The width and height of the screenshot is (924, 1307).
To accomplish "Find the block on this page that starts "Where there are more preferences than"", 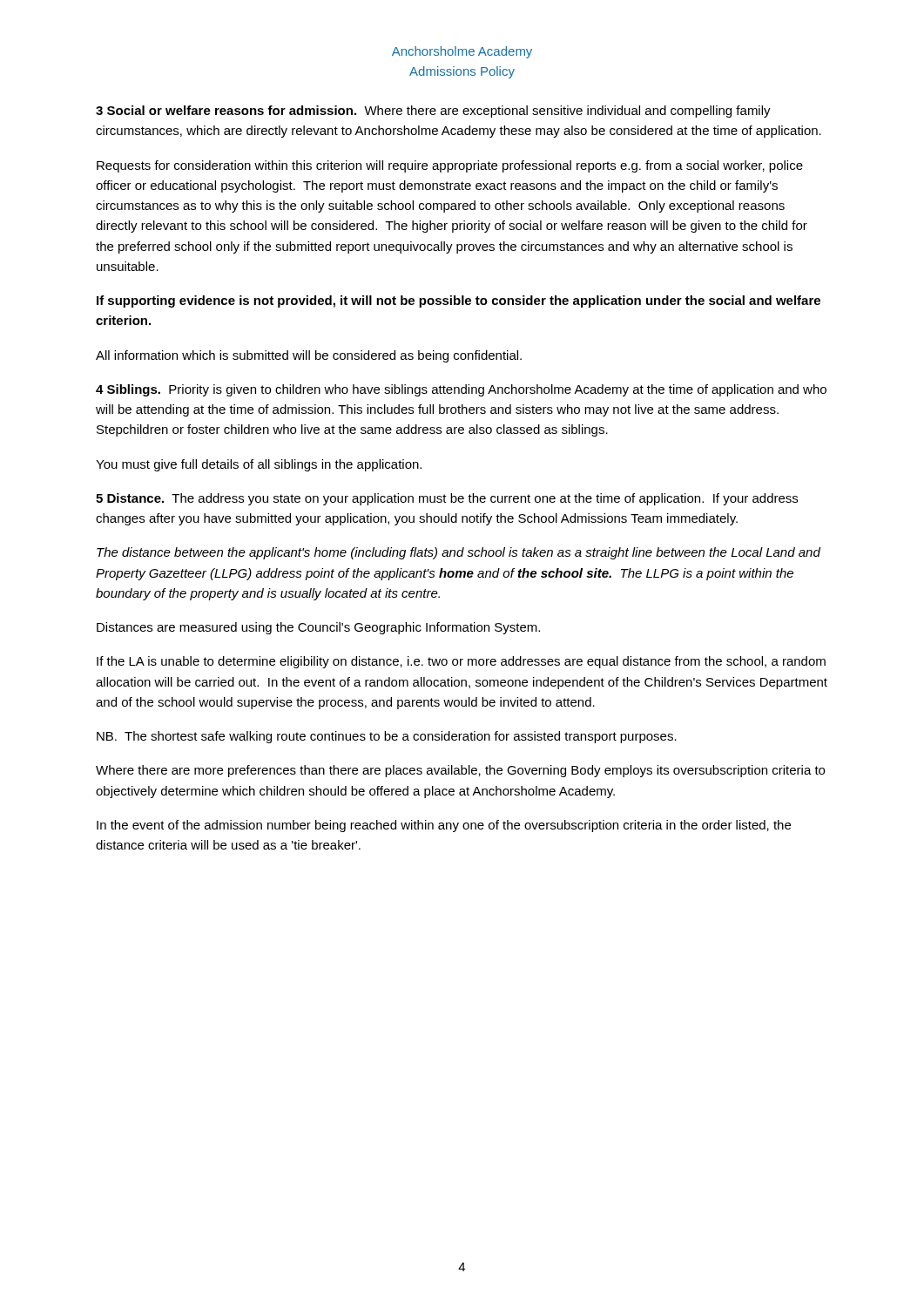I will coord(461,780).
